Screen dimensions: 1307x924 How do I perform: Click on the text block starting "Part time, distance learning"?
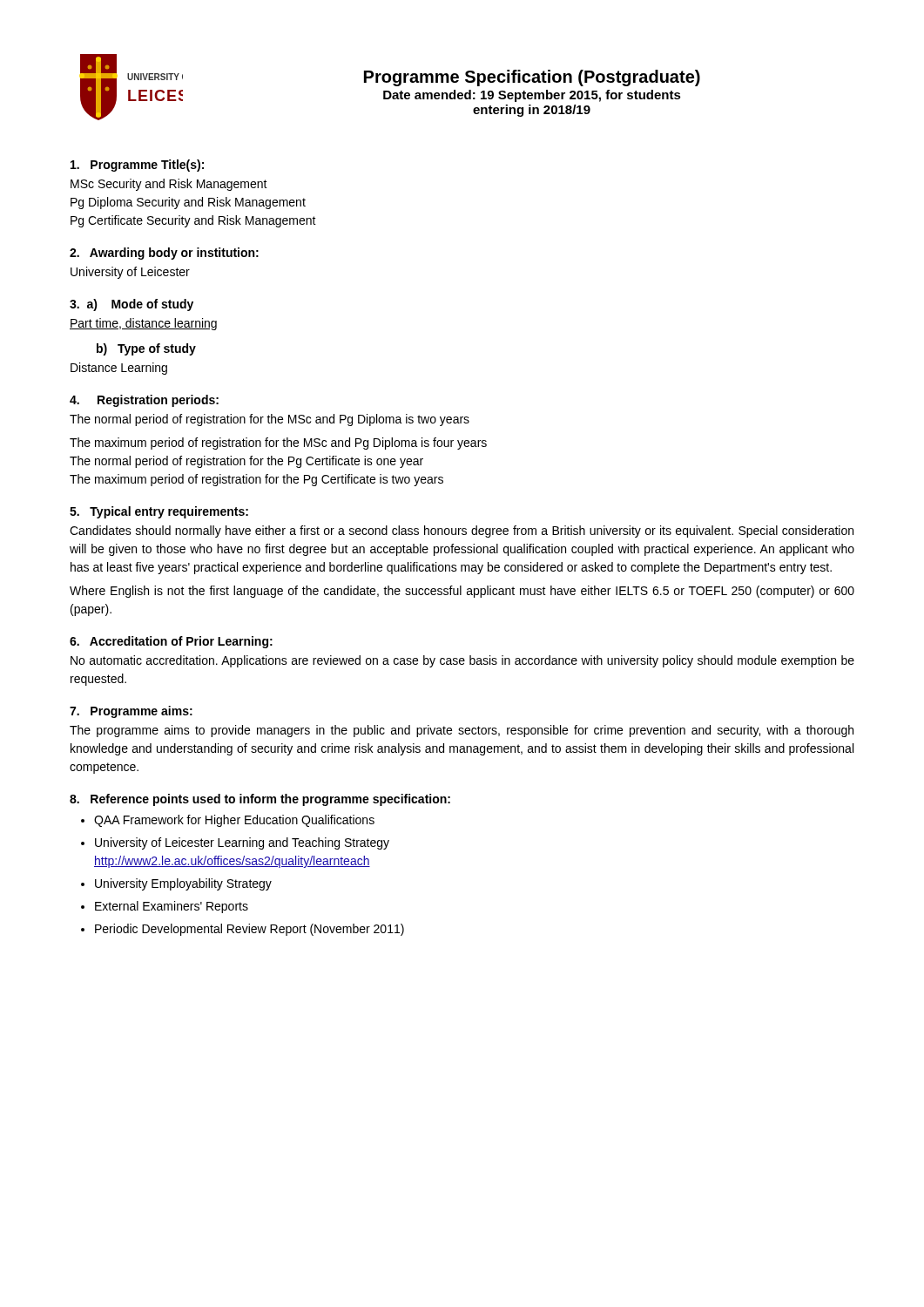[144, 323]
